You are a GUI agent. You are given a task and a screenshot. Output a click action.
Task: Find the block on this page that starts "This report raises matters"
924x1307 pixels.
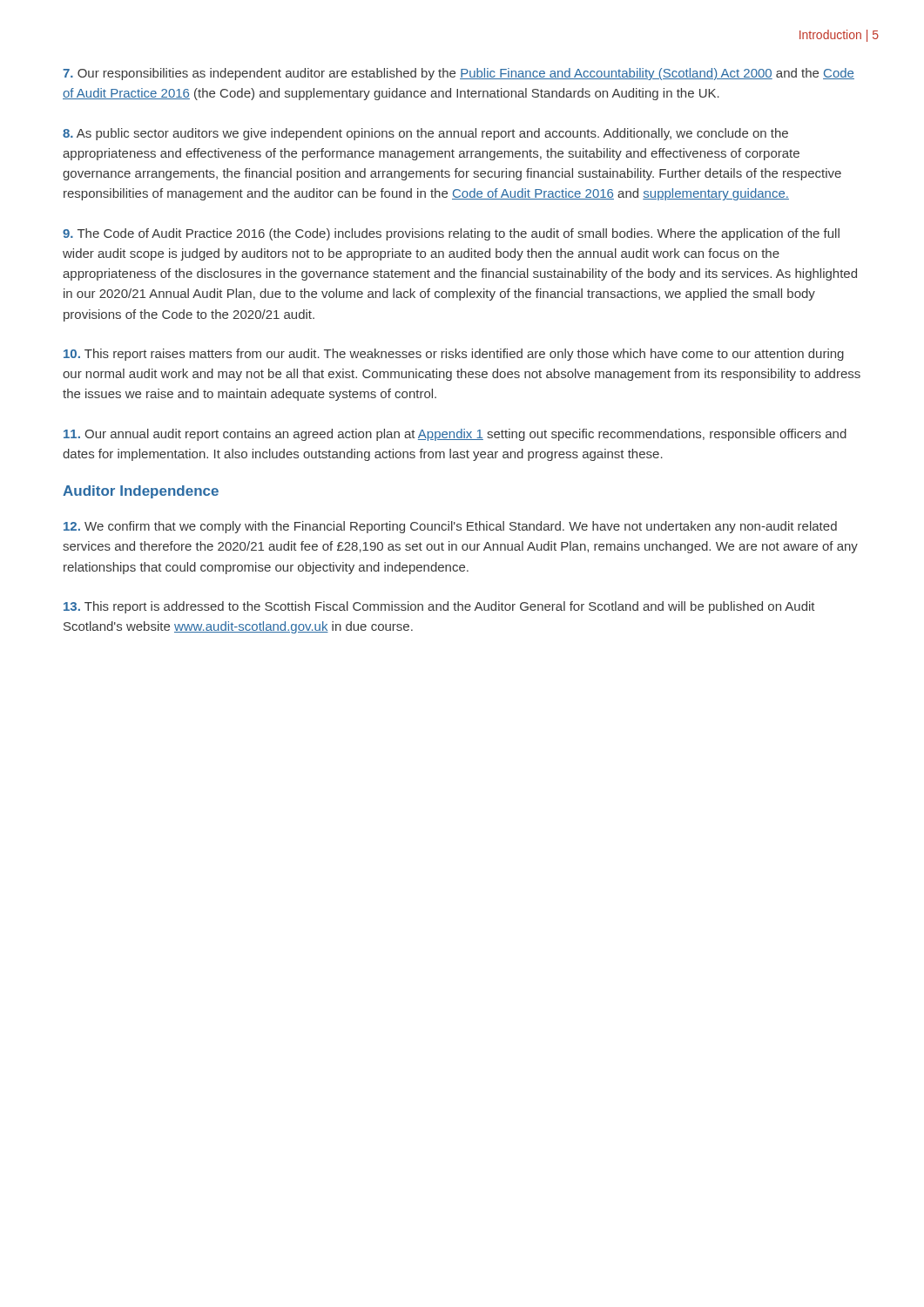(x=462, y=373)
